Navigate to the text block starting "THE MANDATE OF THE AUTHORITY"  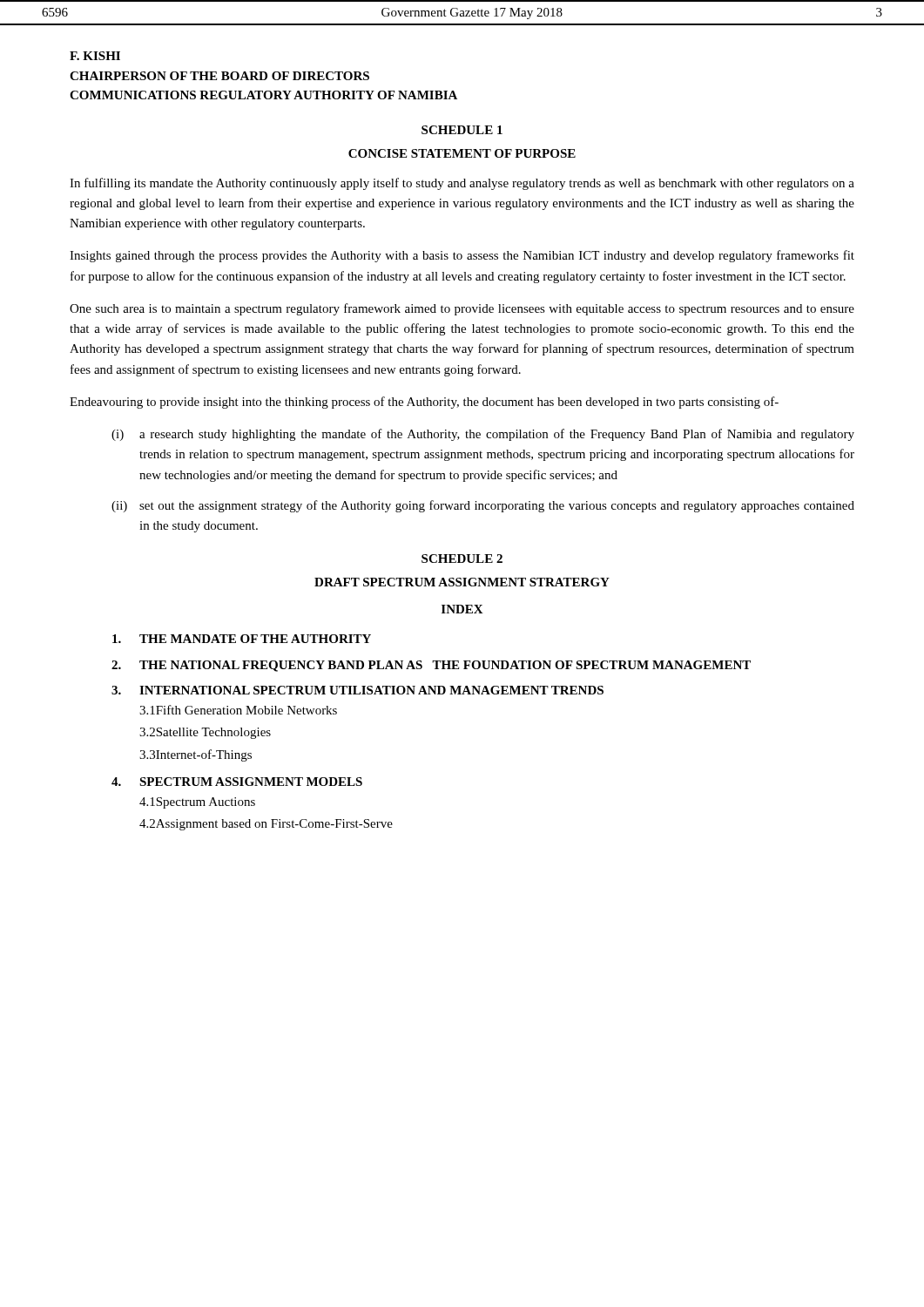(242, 639)
